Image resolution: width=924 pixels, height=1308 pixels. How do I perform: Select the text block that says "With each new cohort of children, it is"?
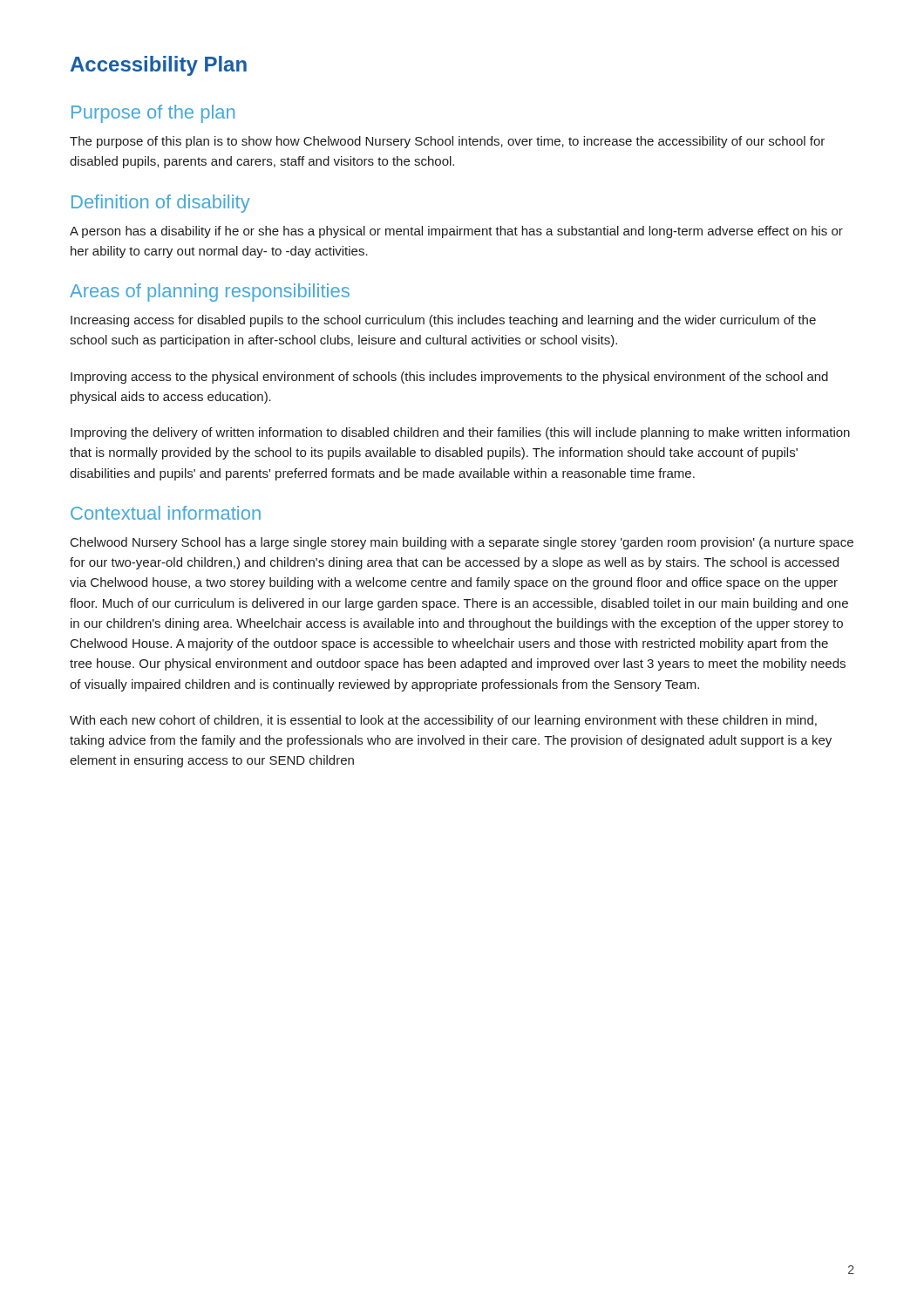tap(451, 740)
